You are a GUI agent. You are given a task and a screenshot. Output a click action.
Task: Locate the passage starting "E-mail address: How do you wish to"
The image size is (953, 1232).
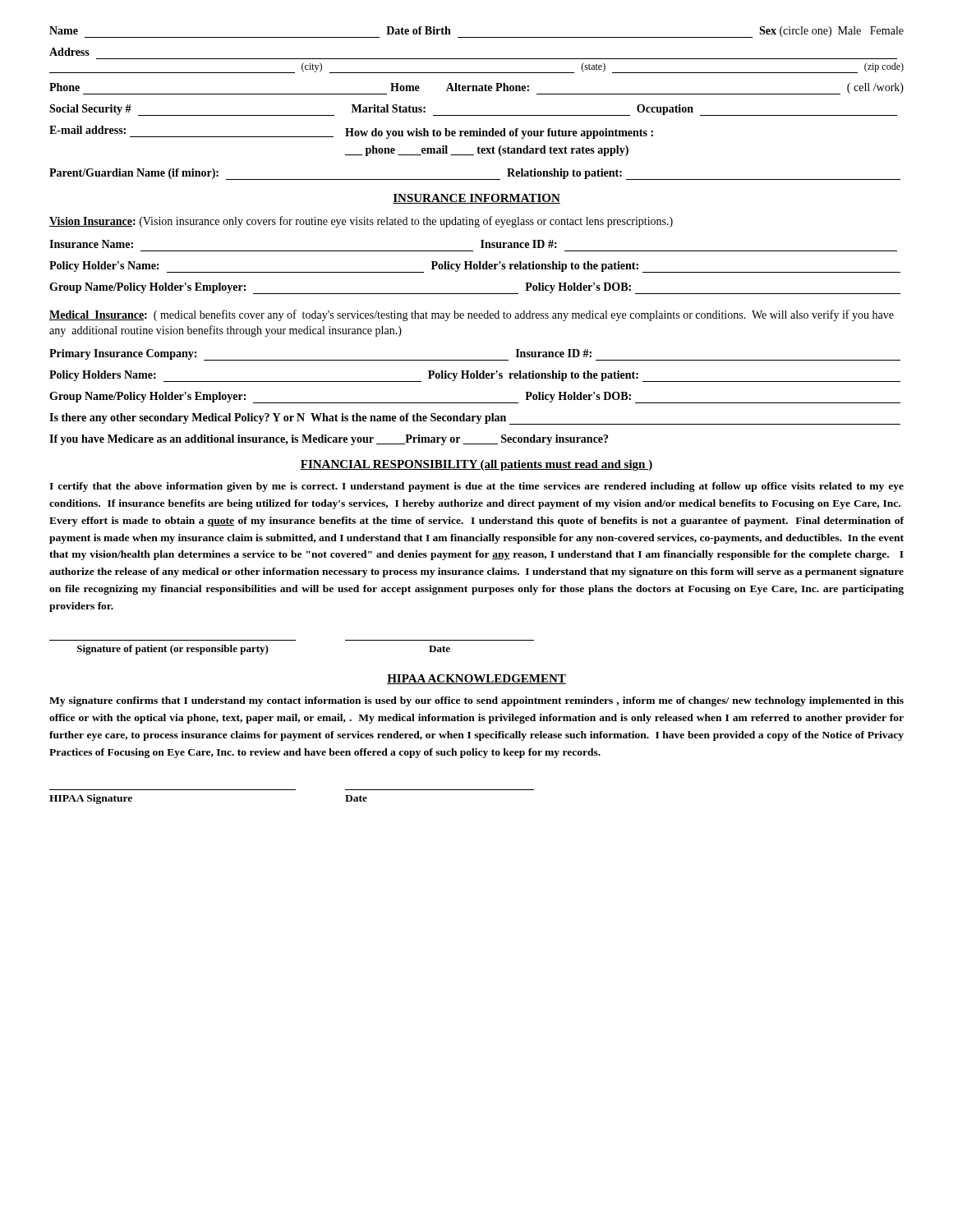(x=352, y=141)
